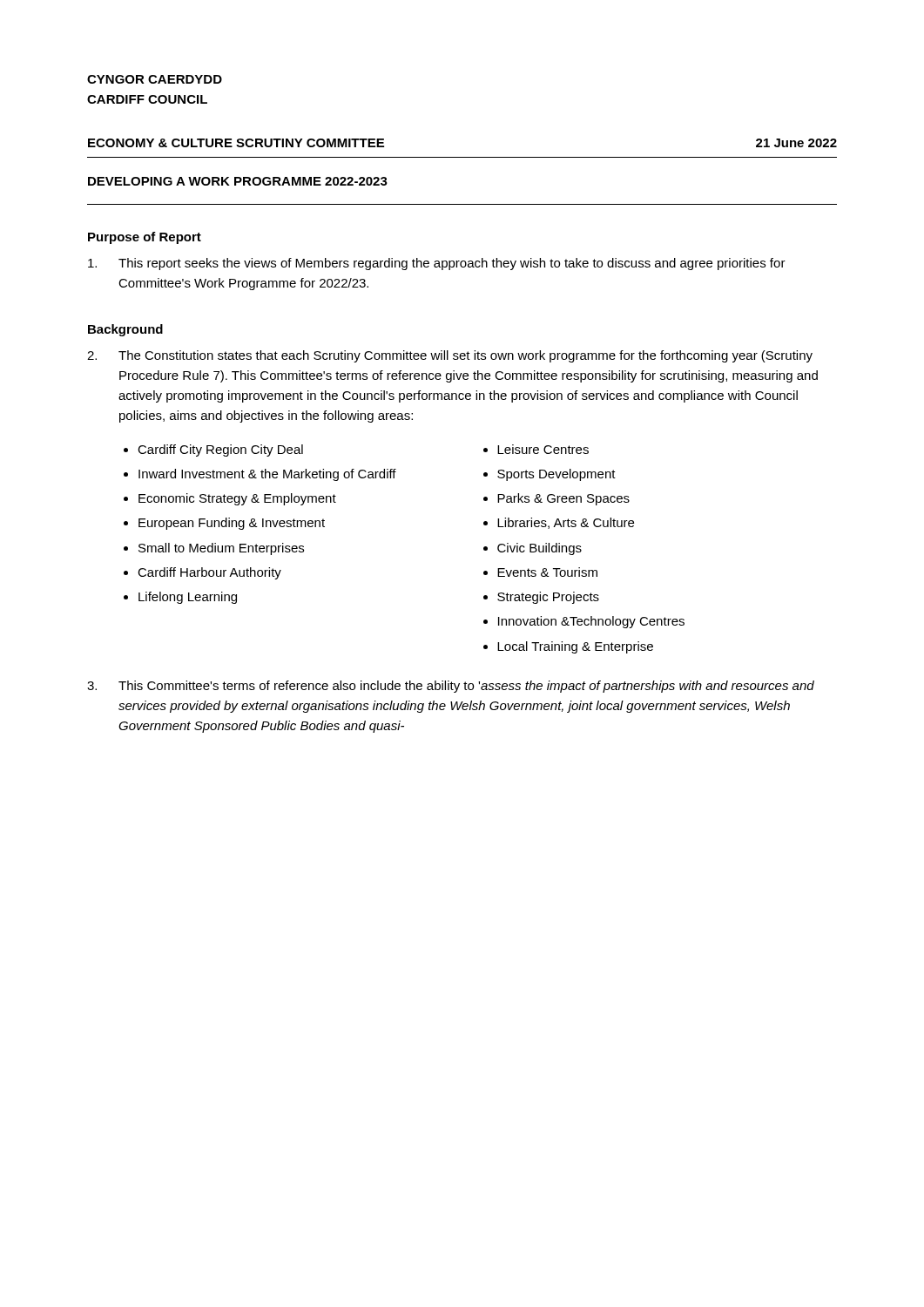Point to the block starting "Events & Tourism"

[548, 572]
